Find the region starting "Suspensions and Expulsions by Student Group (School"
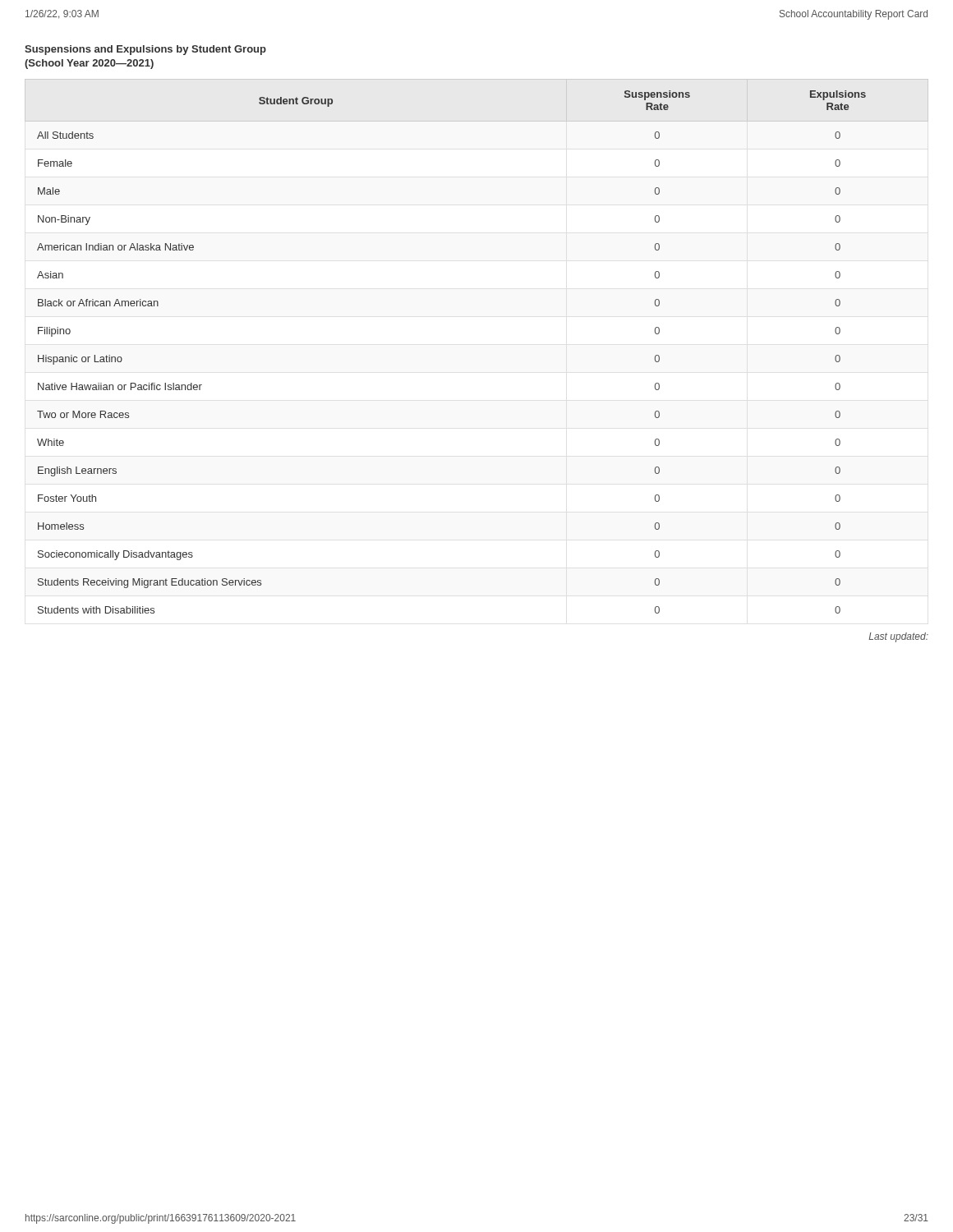 pyautogui.click(x=145, y=50)
